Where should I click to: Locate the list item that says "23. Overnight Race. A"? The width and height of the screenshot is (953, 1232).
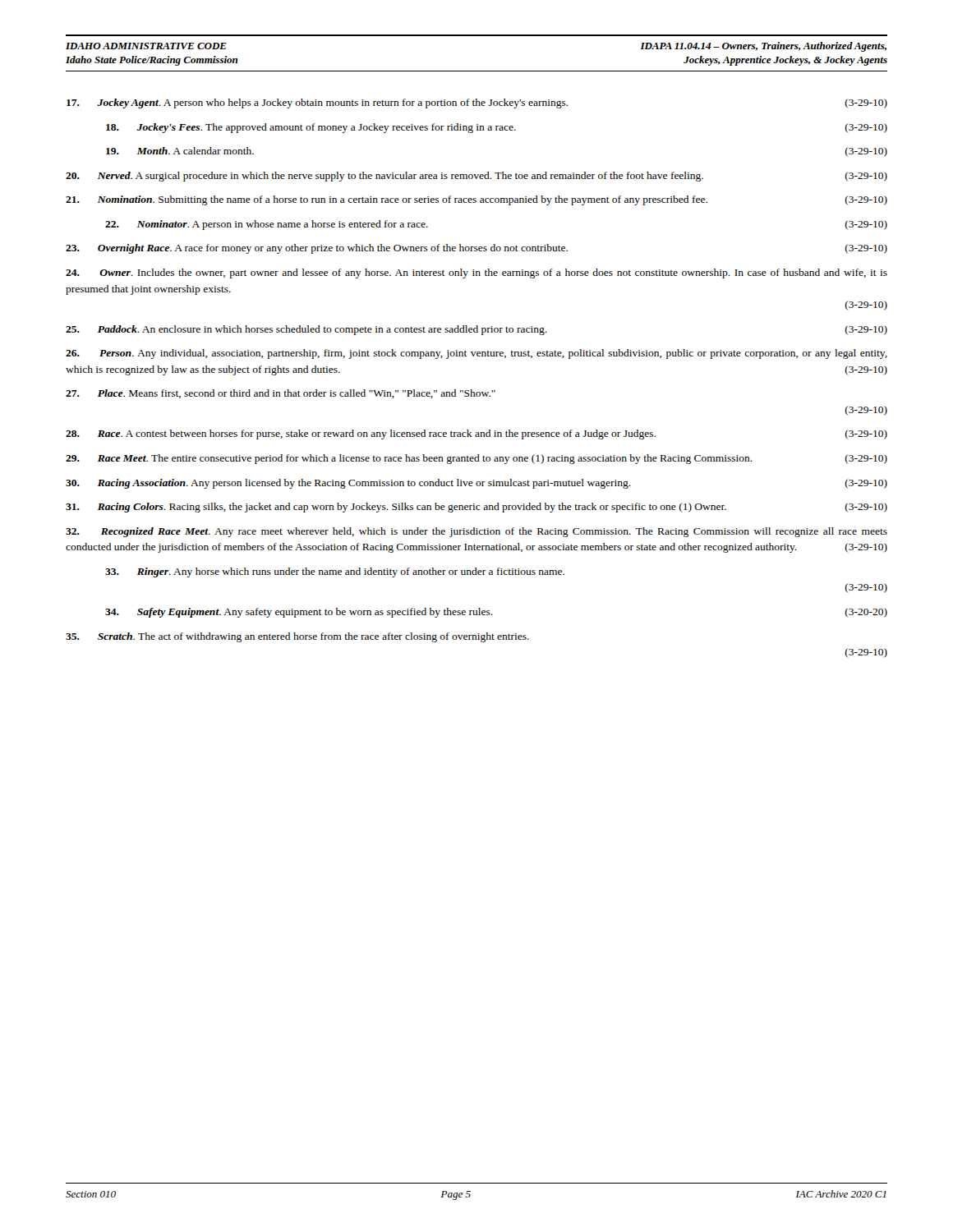tap(476, 248)
